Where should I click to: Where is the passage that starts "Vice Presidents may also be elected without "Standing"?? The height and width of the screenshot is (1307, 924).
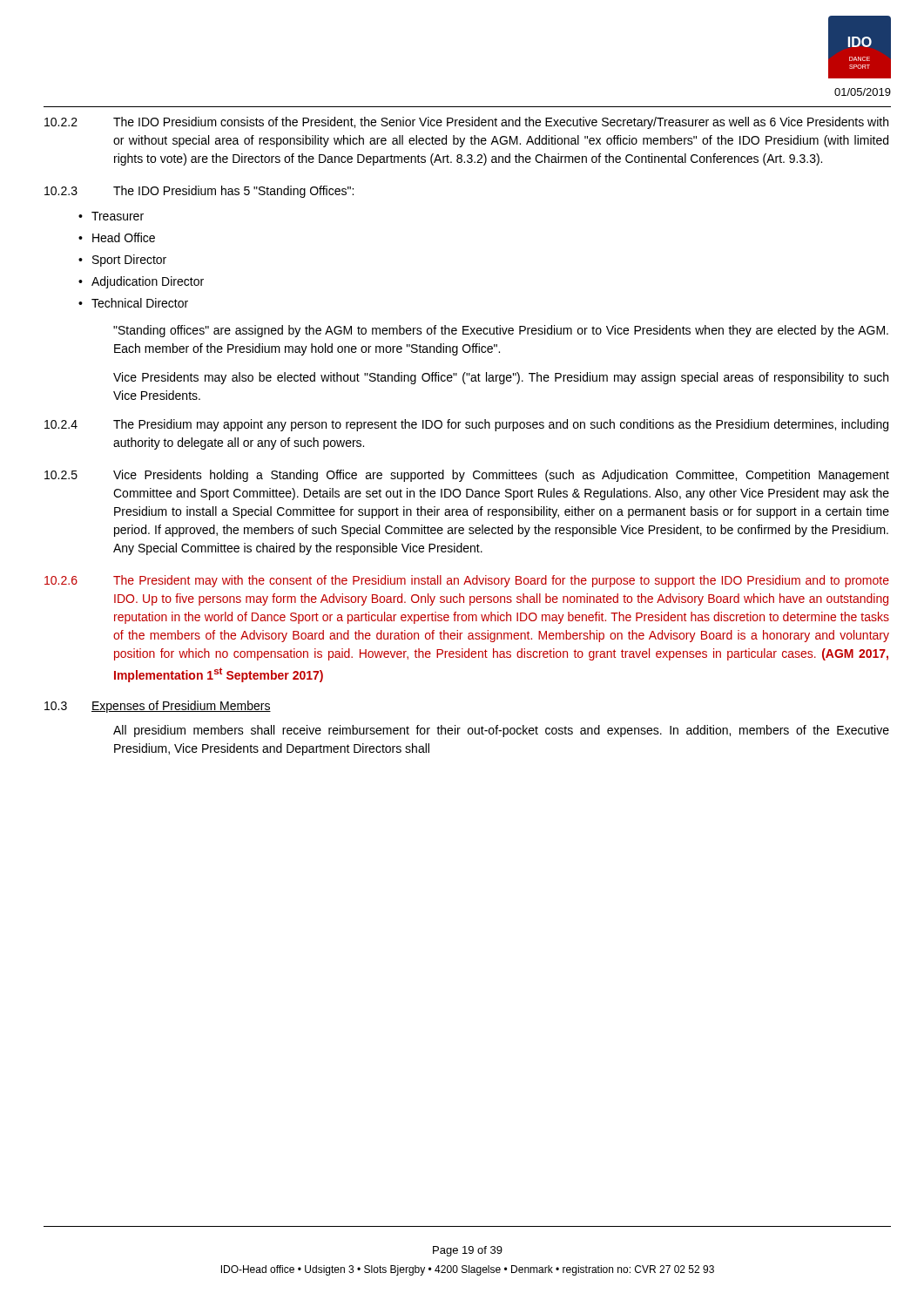point(501,386)
